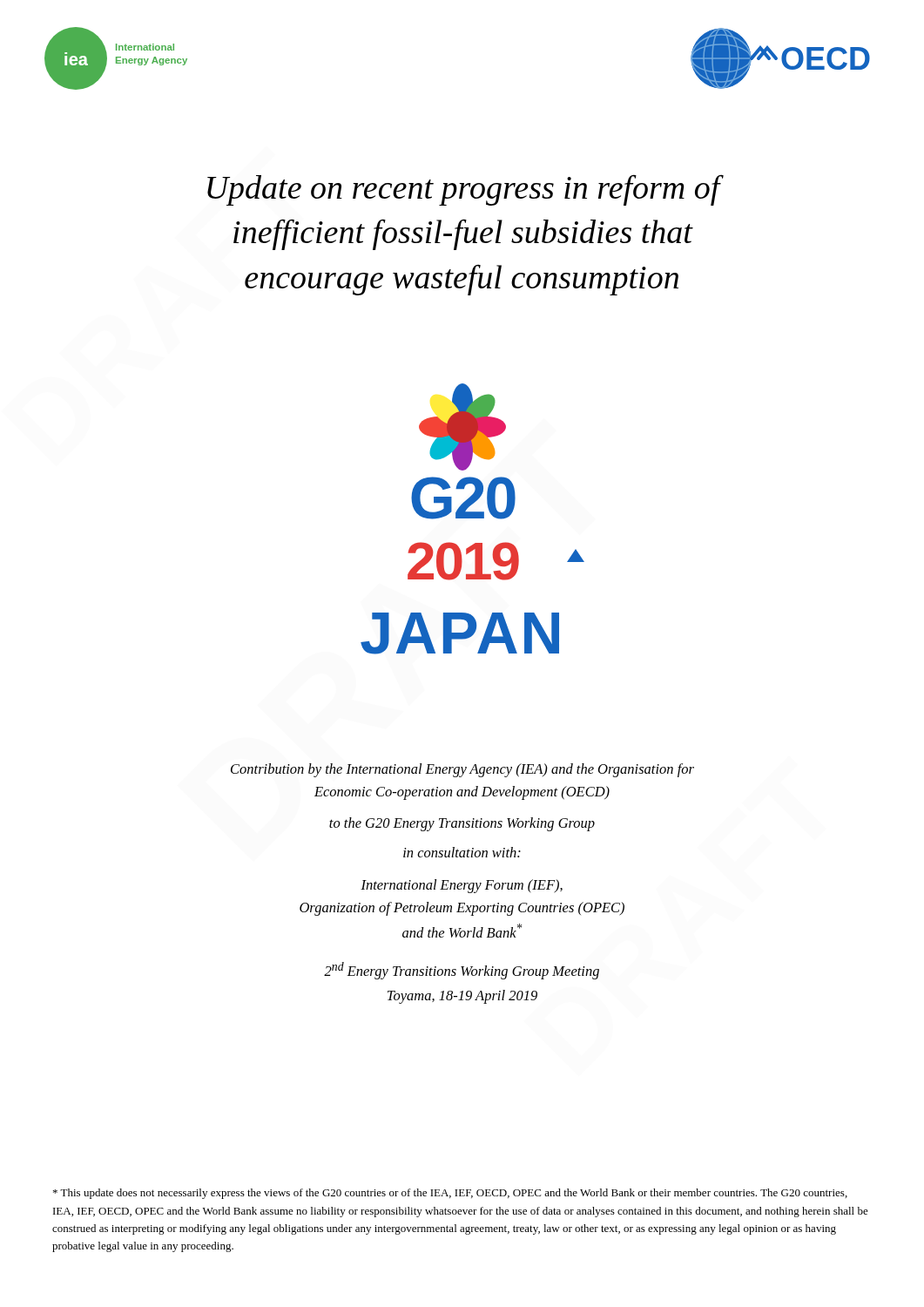This screenshot has width=924, height=1307.
Task: Click on the text block containing "to the G20 Energy"
Action: [x=462, y=823]
